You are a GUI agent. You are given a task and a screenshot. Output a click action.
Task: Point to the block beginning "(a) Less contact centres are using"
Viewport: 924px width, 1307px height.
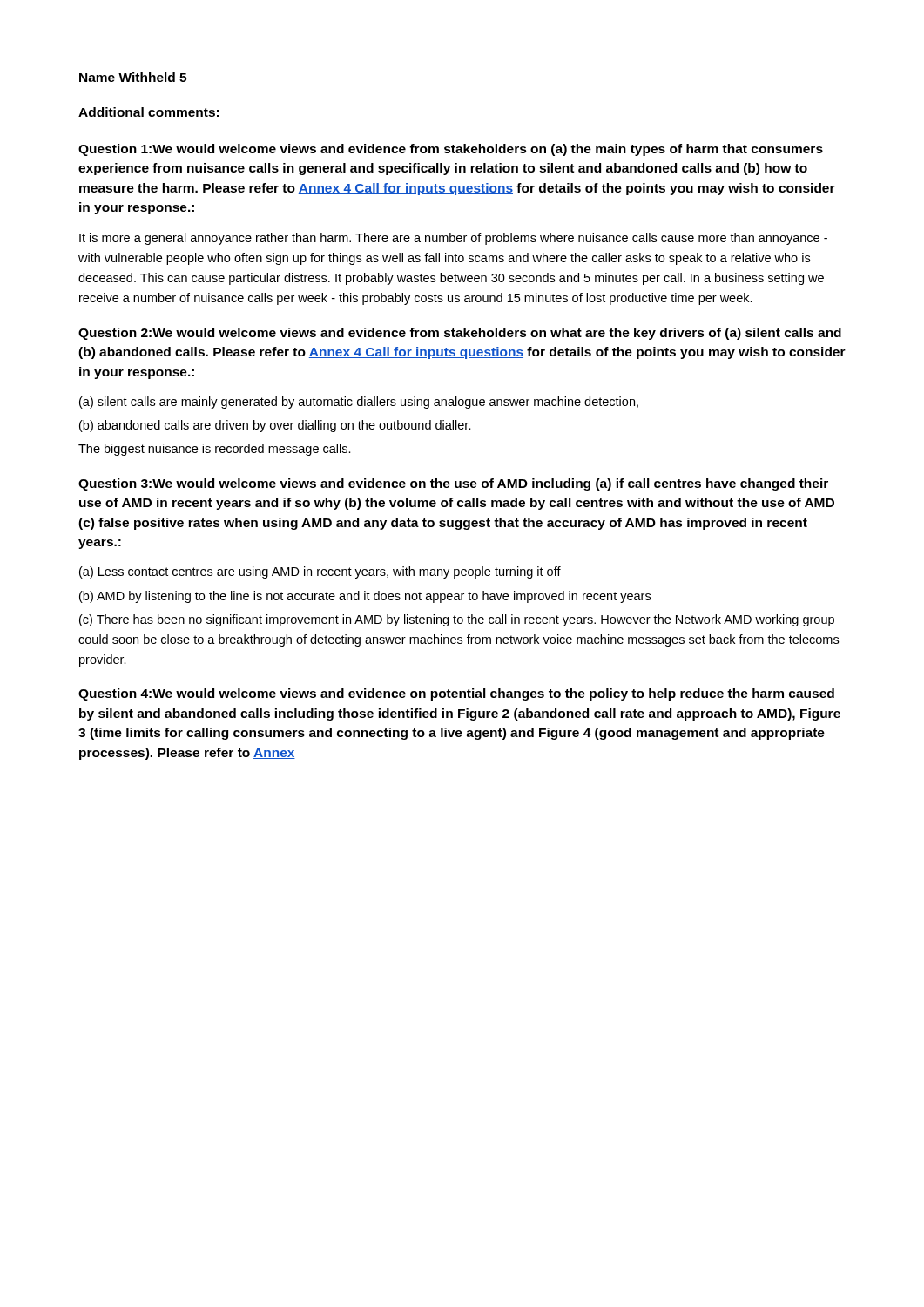pyautogui.click(x=462, y=616)
